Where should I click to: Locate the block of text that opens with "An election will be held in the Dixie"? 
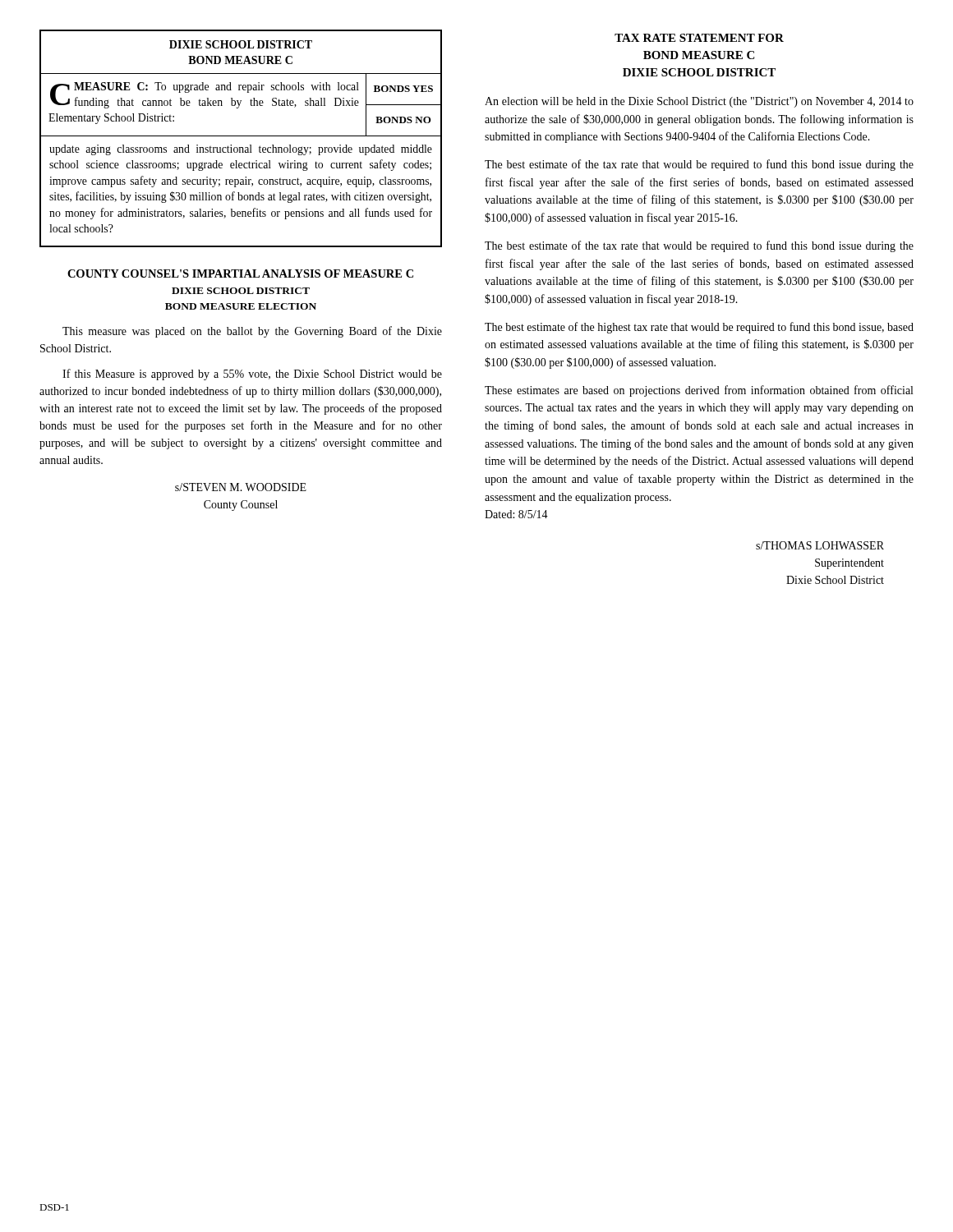click(699, 120)
